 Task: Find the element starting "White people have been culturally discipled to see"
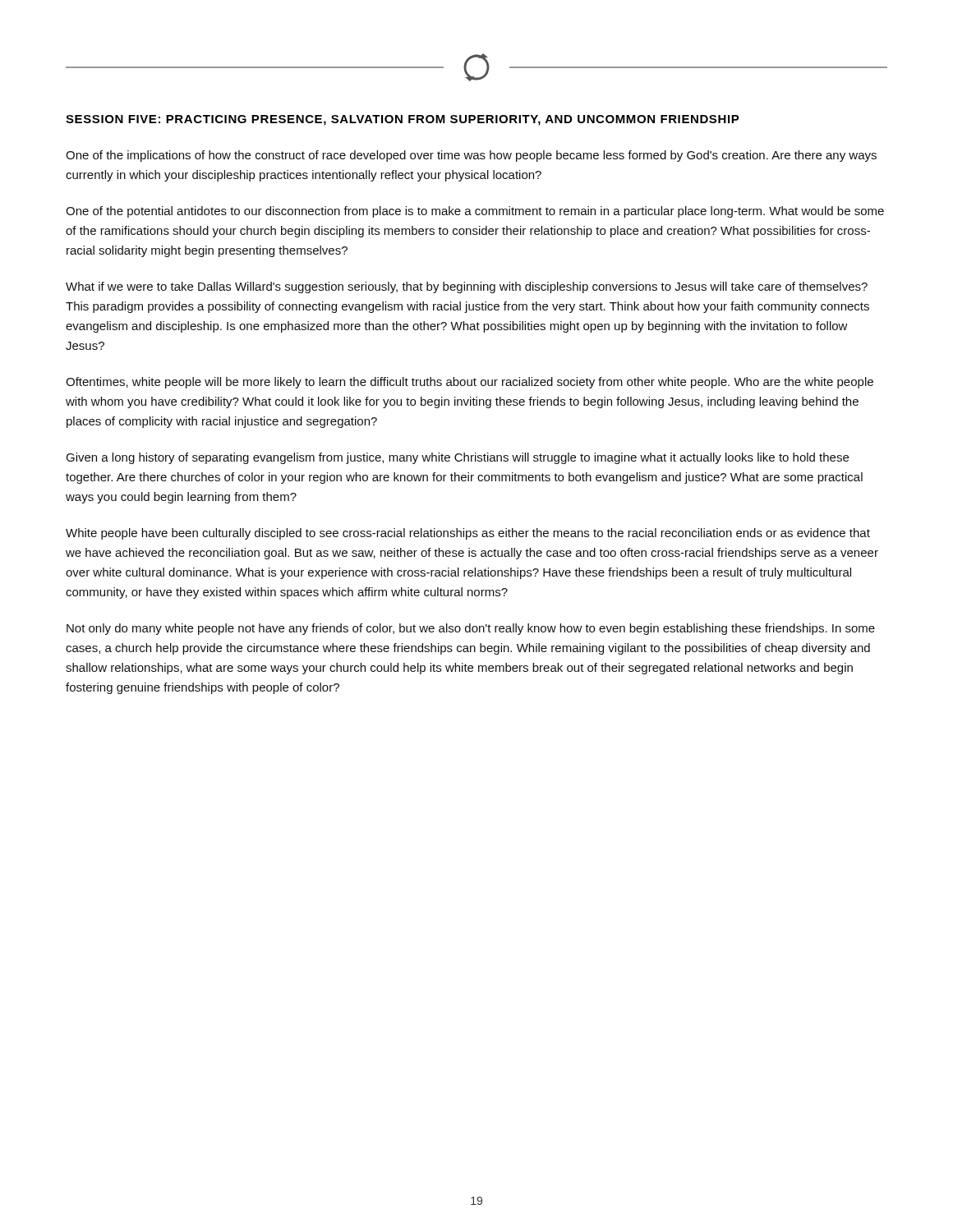pyautogui.click(x=472, y=562)
